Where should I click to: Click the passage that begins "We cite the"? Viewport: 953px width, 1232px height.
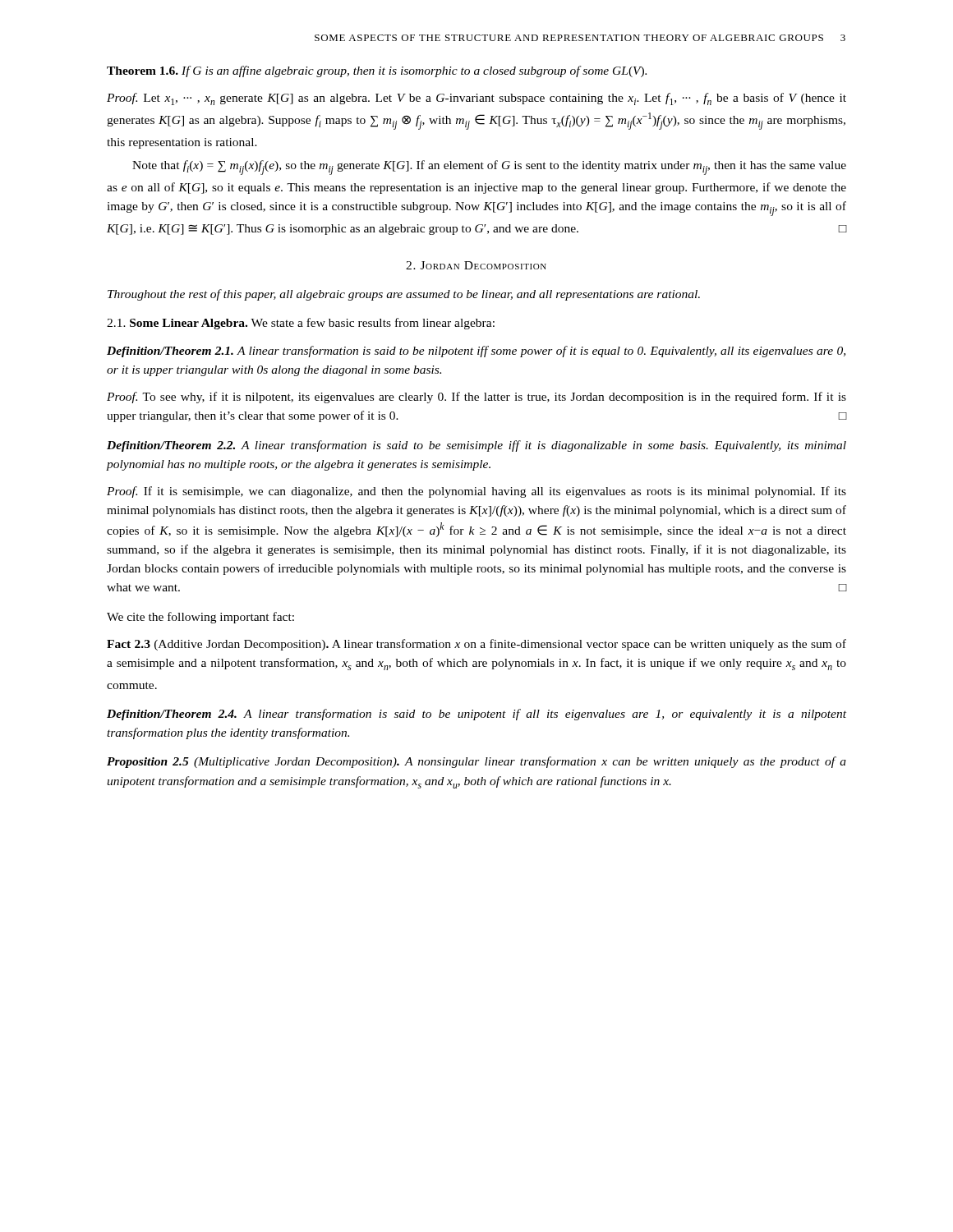point(200,618)
